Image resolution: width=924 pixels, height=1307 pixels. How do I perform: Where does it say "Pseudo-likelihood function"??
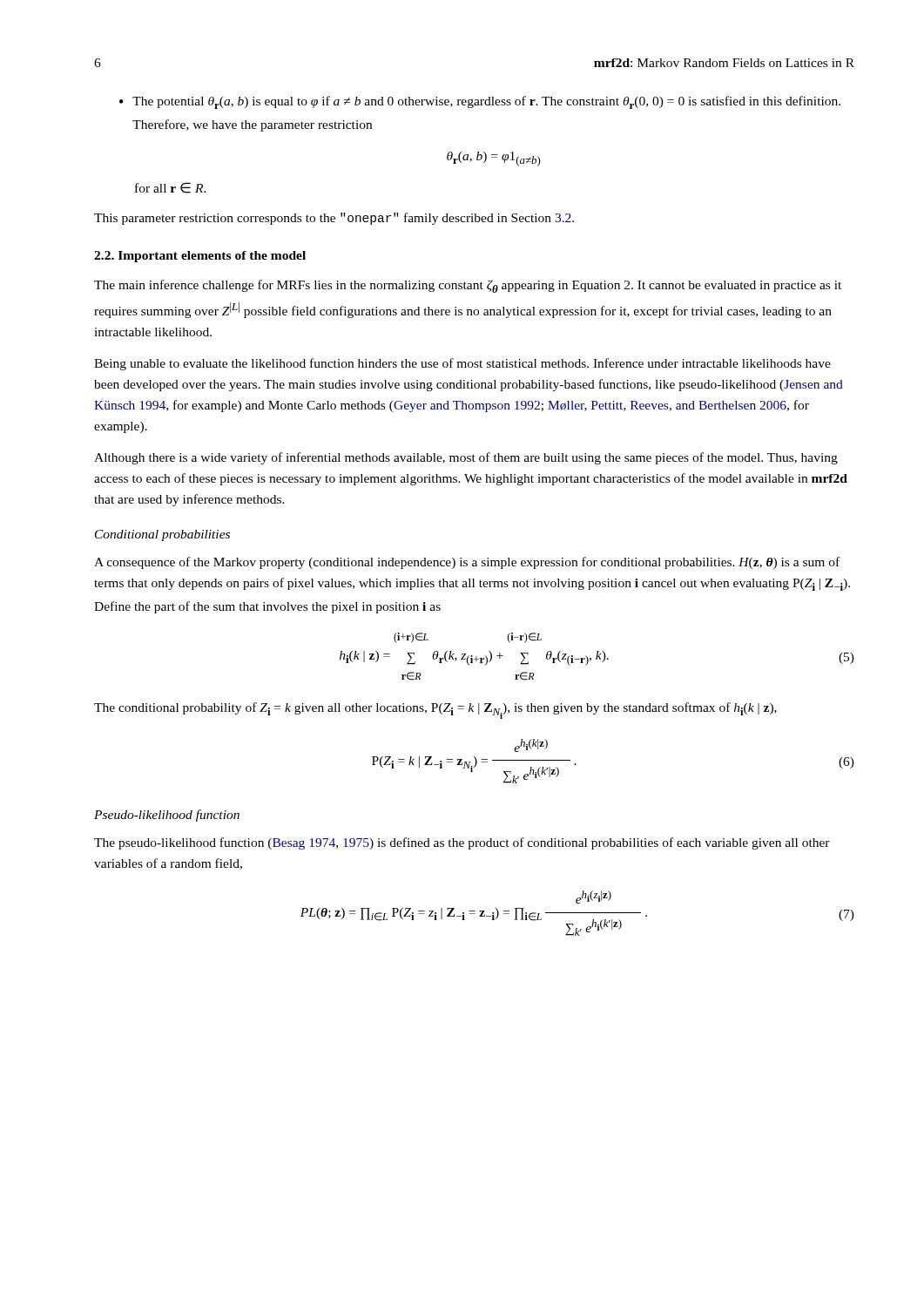point(167,815)
